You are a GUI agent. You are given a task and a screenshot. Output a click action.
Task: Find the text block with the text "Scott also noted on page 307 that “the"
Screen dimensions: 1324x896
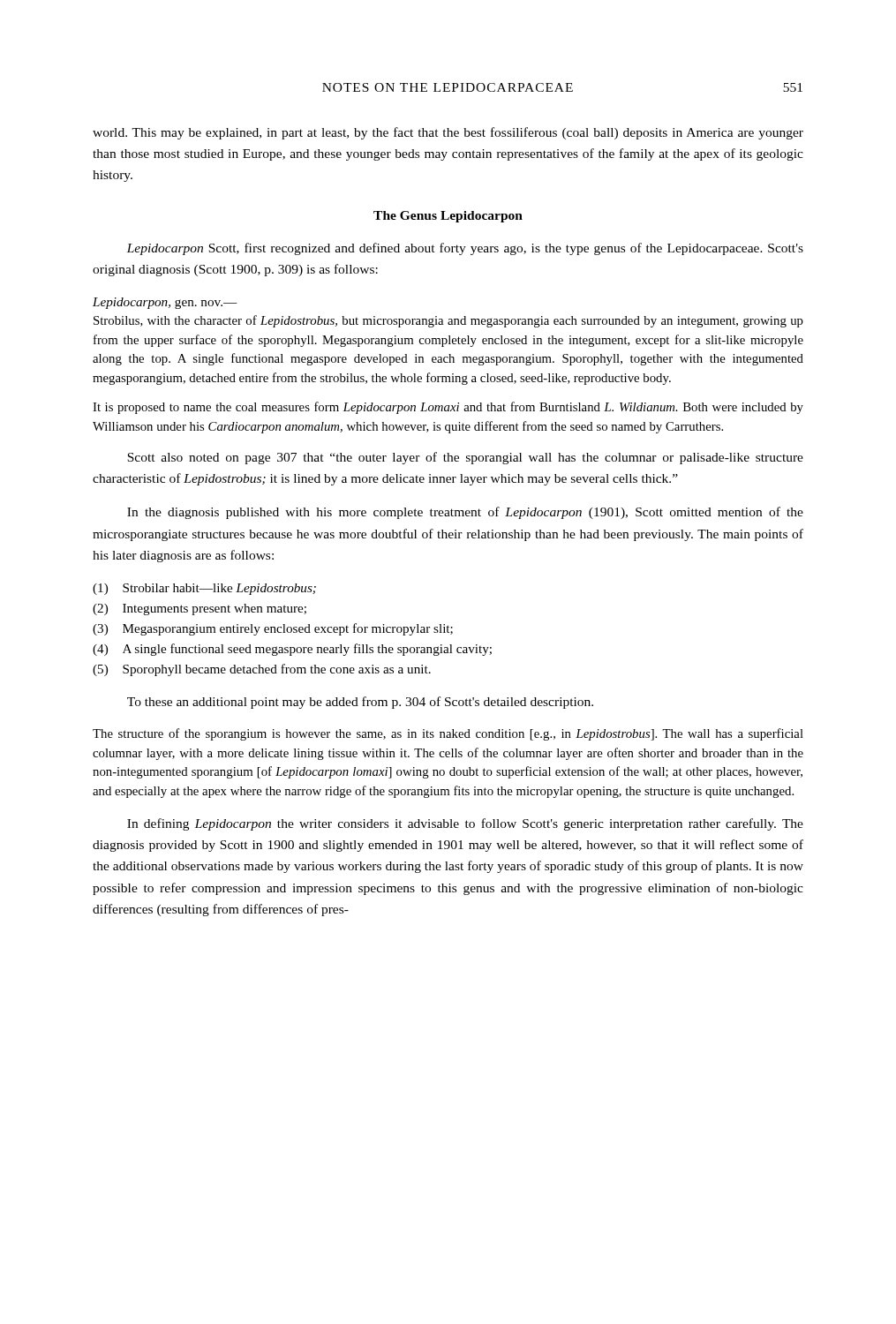pos(448,468)
